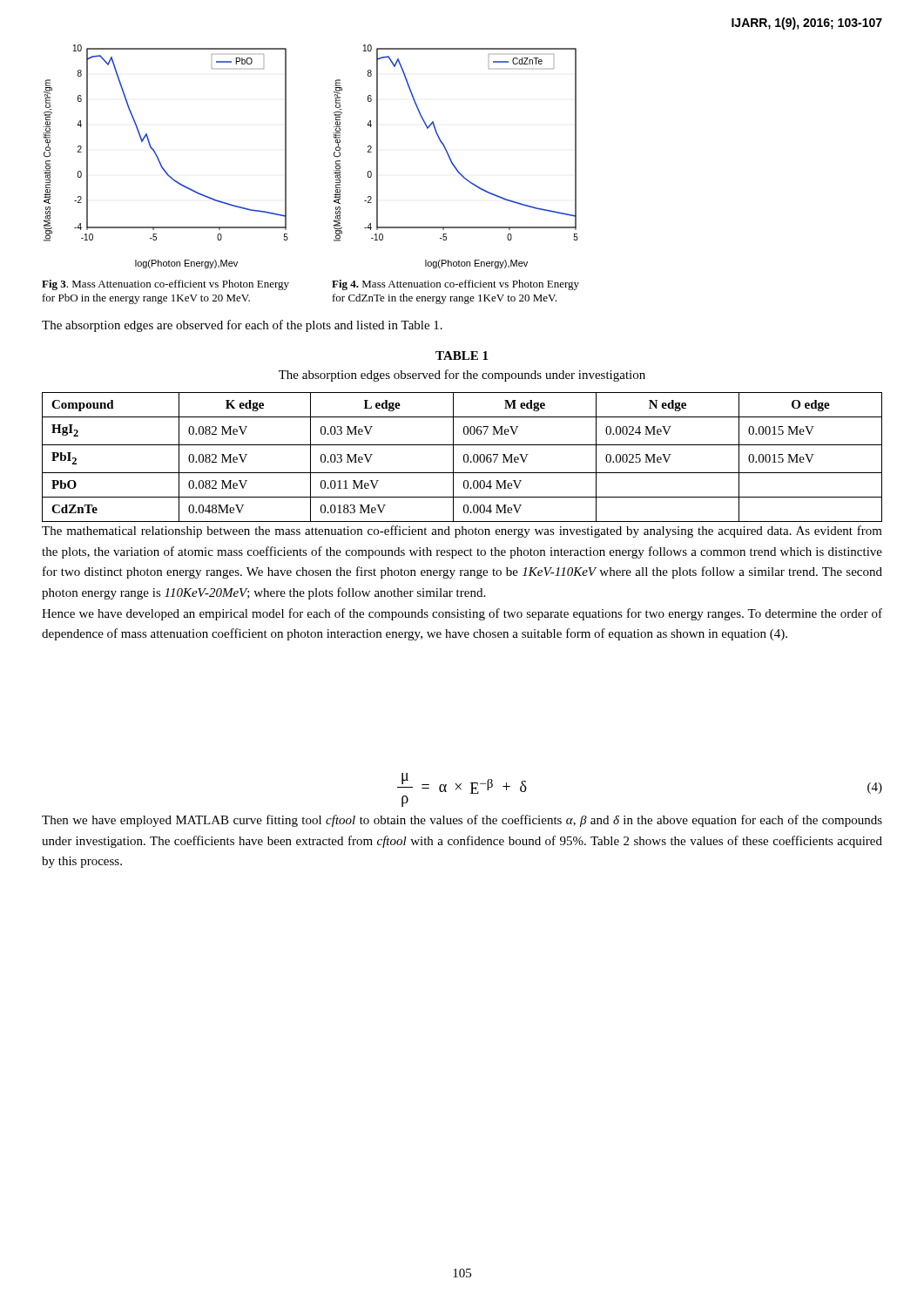Find the region starting "The mathematical relationship between the mass attenuation co-efficient"
This screenshot has width=924, height=1307.
(x=462, y=583)
